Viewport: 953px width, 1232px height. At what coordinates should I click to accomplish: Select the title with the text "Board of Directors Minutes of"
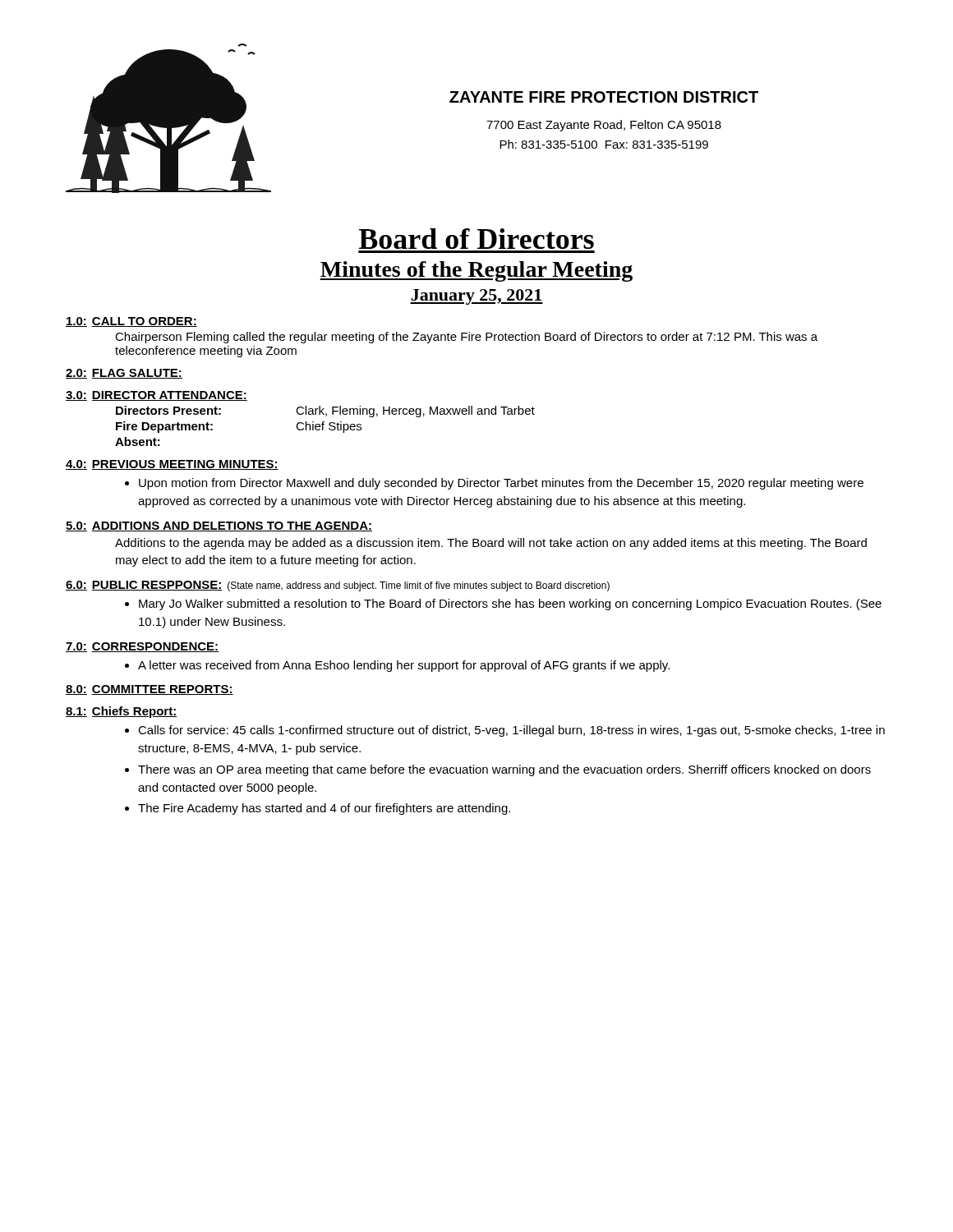pos(476,264)
